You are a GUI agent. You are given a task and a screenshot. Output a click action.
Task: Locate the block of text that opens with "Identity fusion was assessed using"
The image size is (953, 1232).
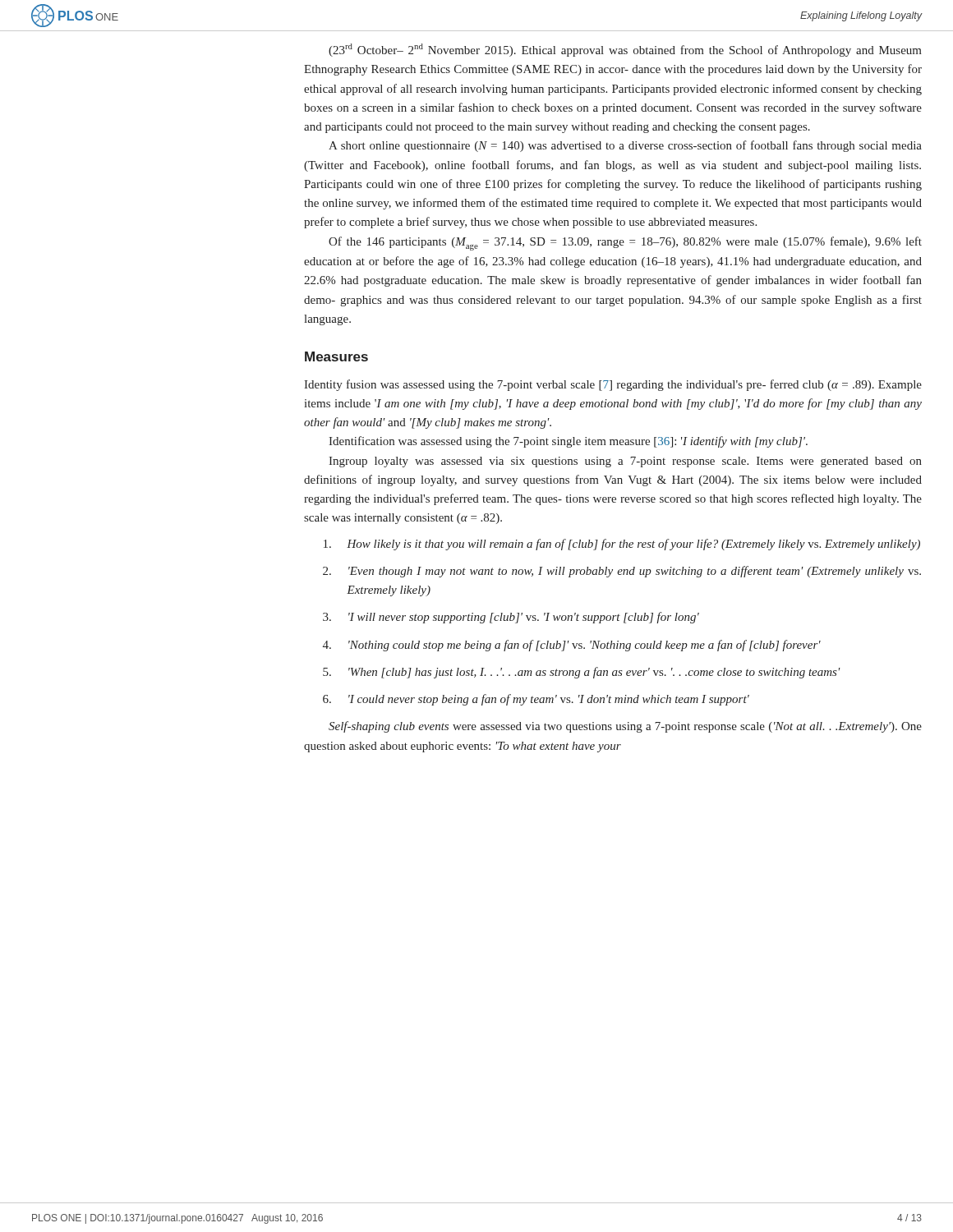(x=613, y=404)
